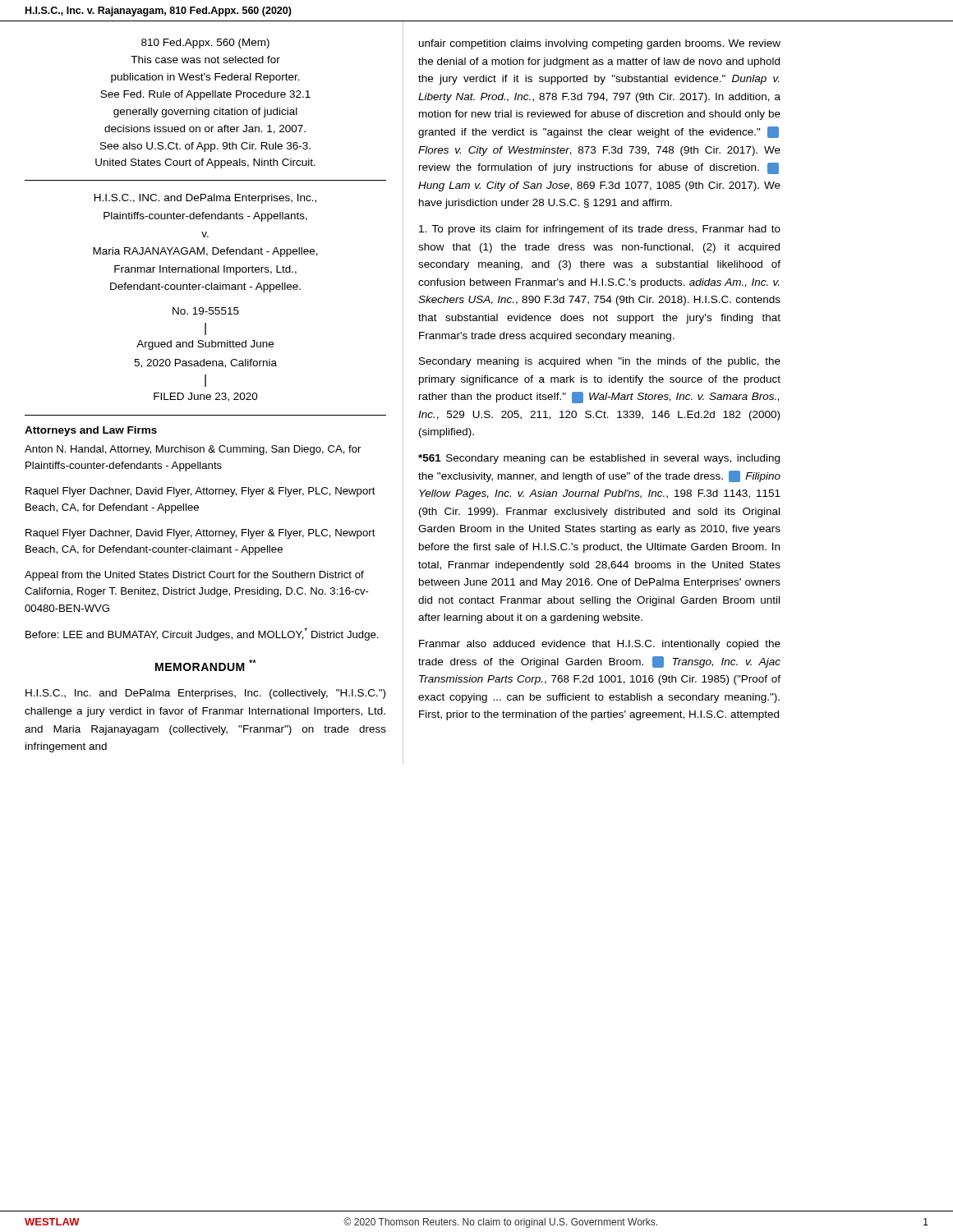Click on the section header that reads "MEMORANDUM **"
This screenshot has height=1232, width=953.
click(x=205, y=666)
